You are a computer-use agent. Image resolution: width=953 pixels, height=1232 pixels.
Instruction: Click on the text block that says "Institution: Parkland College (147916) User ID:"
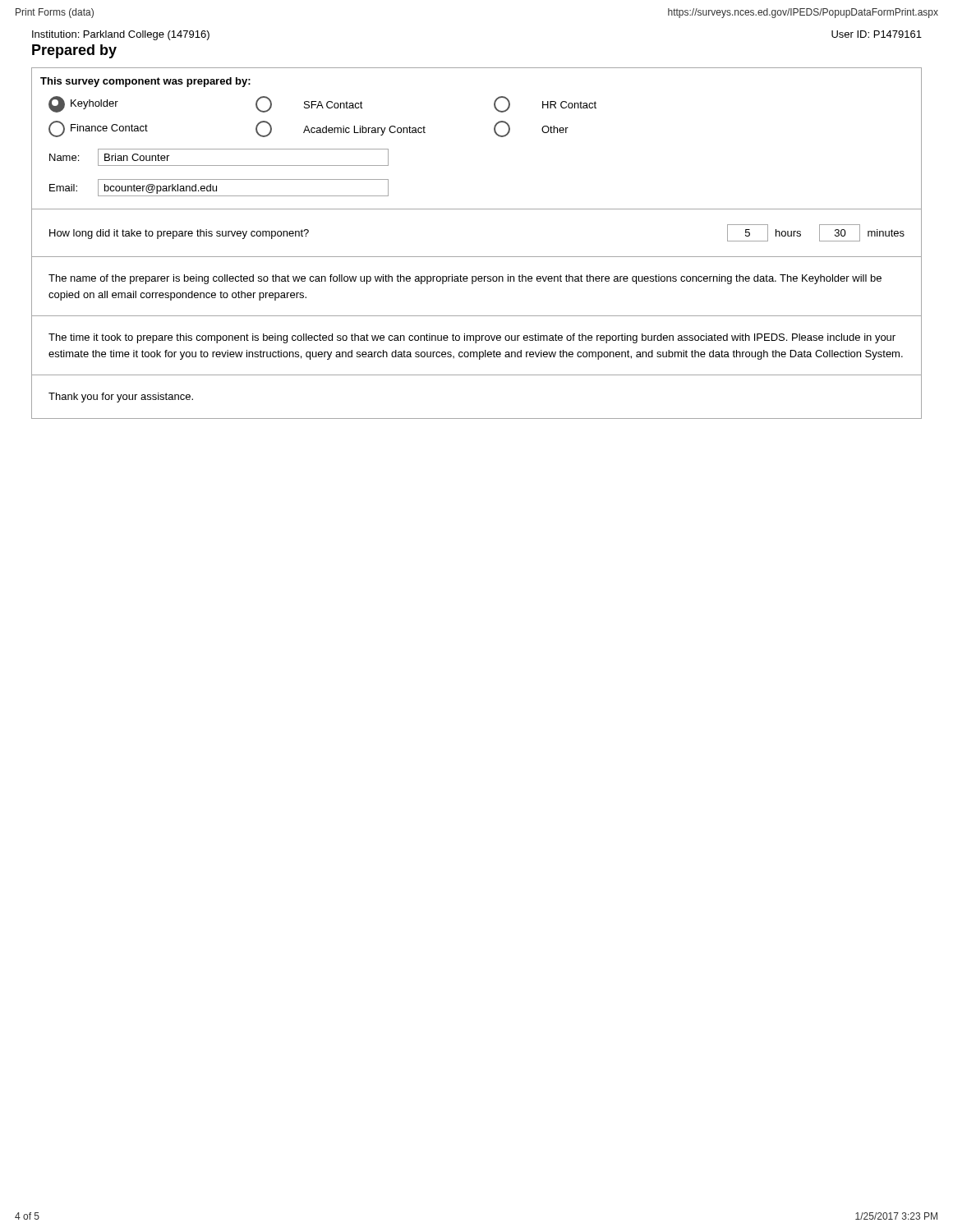coord(123,37)
